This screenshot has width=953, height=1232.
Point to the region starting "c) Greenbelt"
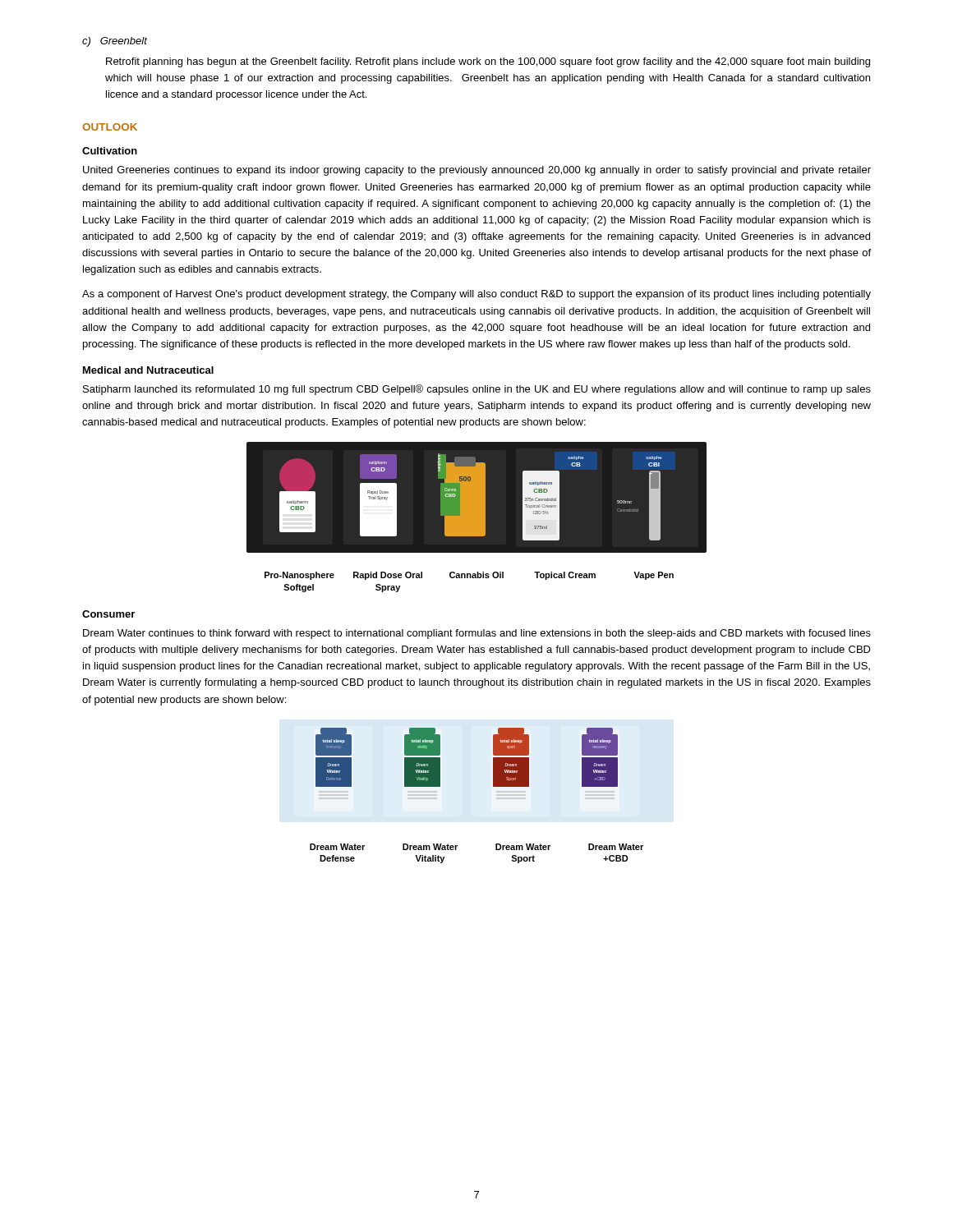(x=115, y=41)
